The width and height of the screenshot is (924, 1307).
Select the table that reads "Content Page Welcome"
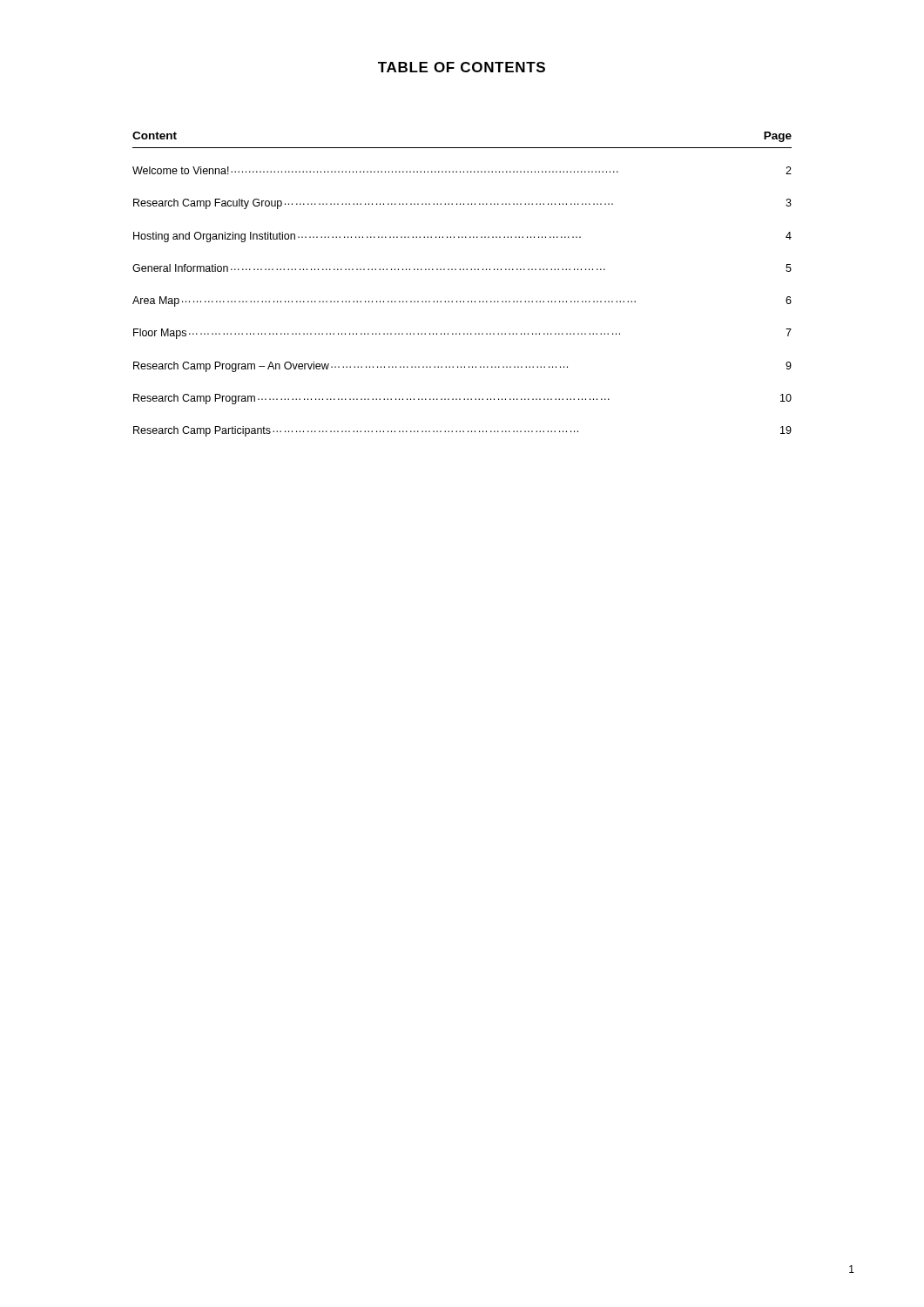462,292
